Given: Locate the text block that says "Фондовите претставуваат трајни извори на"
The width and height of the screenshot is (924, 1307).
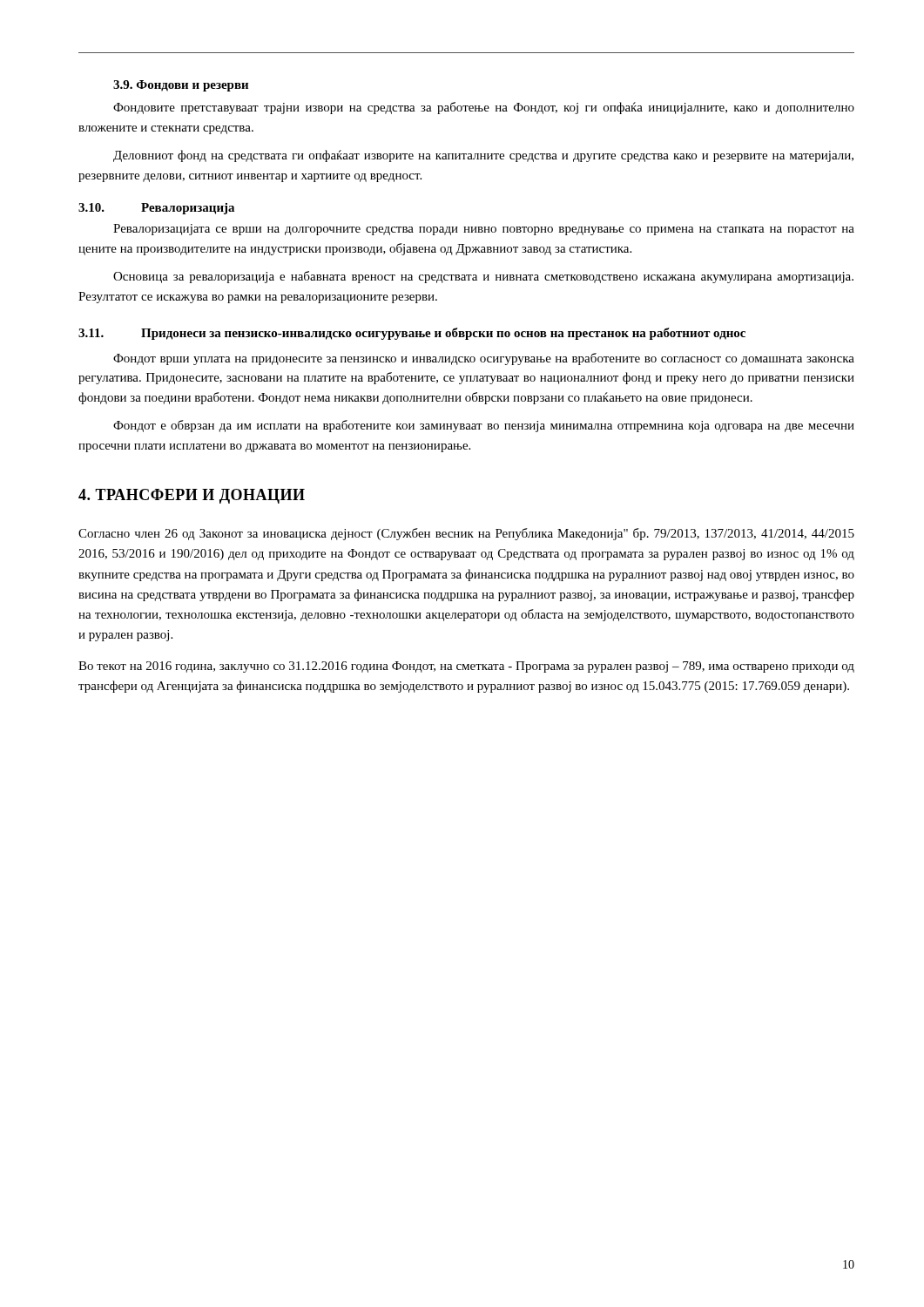Looking at the screenshot, I should tap(466, 117).
